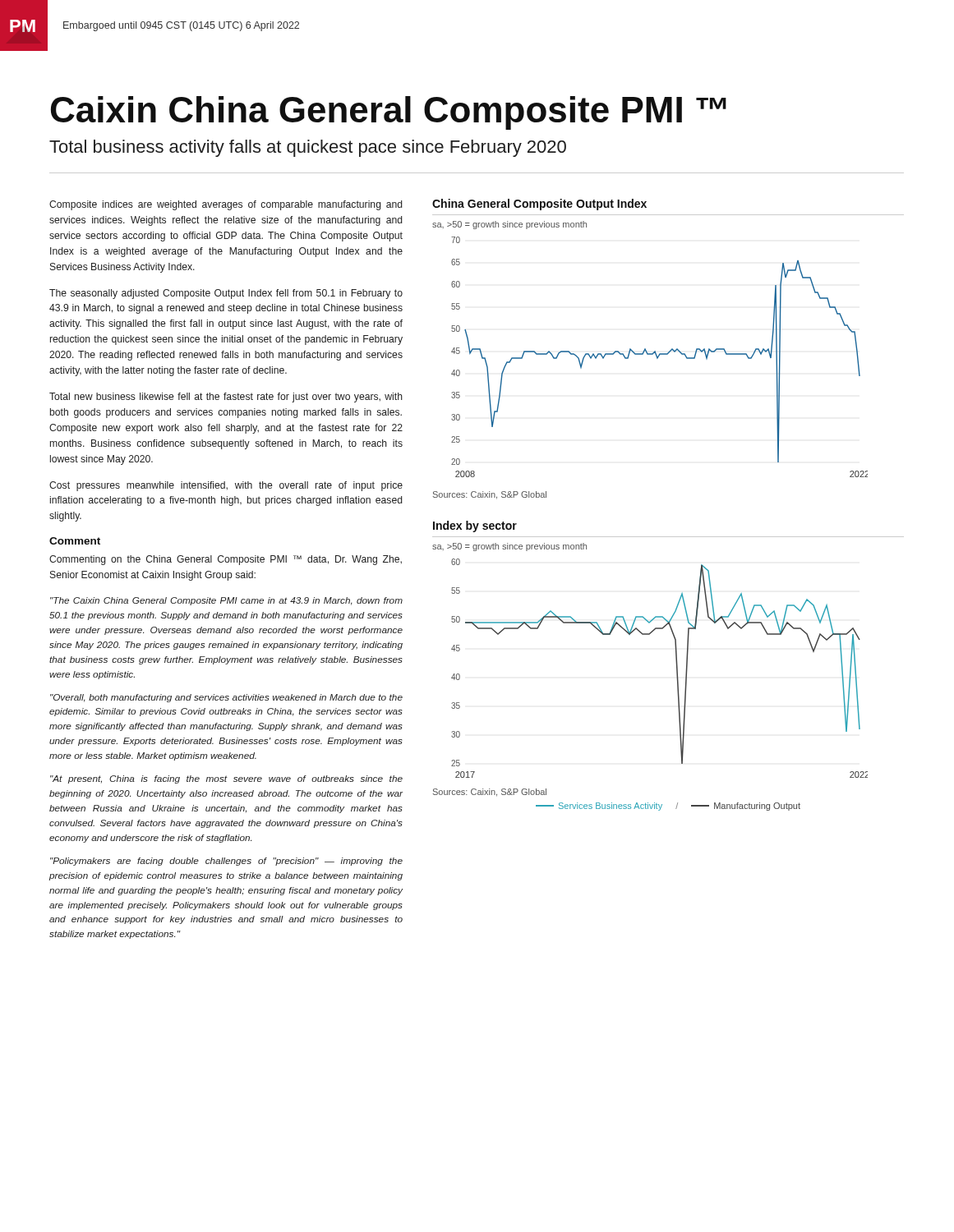Image resolution: width=954 pixels, height=1232 pixels.
Task: Point to the passage starting ""At present, China"
Action: pyautogui.click(x=226, y=808)
